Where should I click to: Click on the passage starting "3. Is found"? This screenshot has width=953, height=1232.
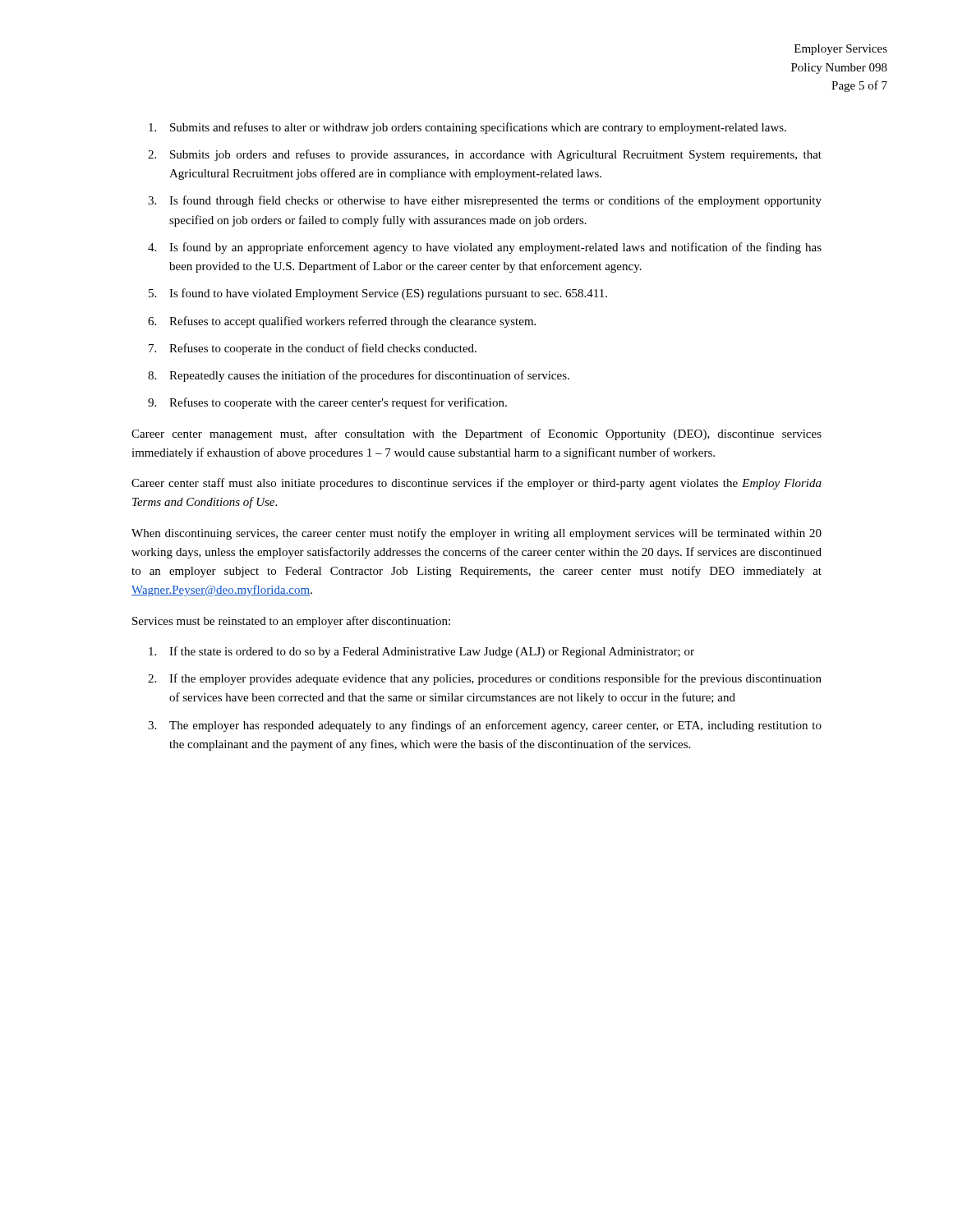coord(485,211)
